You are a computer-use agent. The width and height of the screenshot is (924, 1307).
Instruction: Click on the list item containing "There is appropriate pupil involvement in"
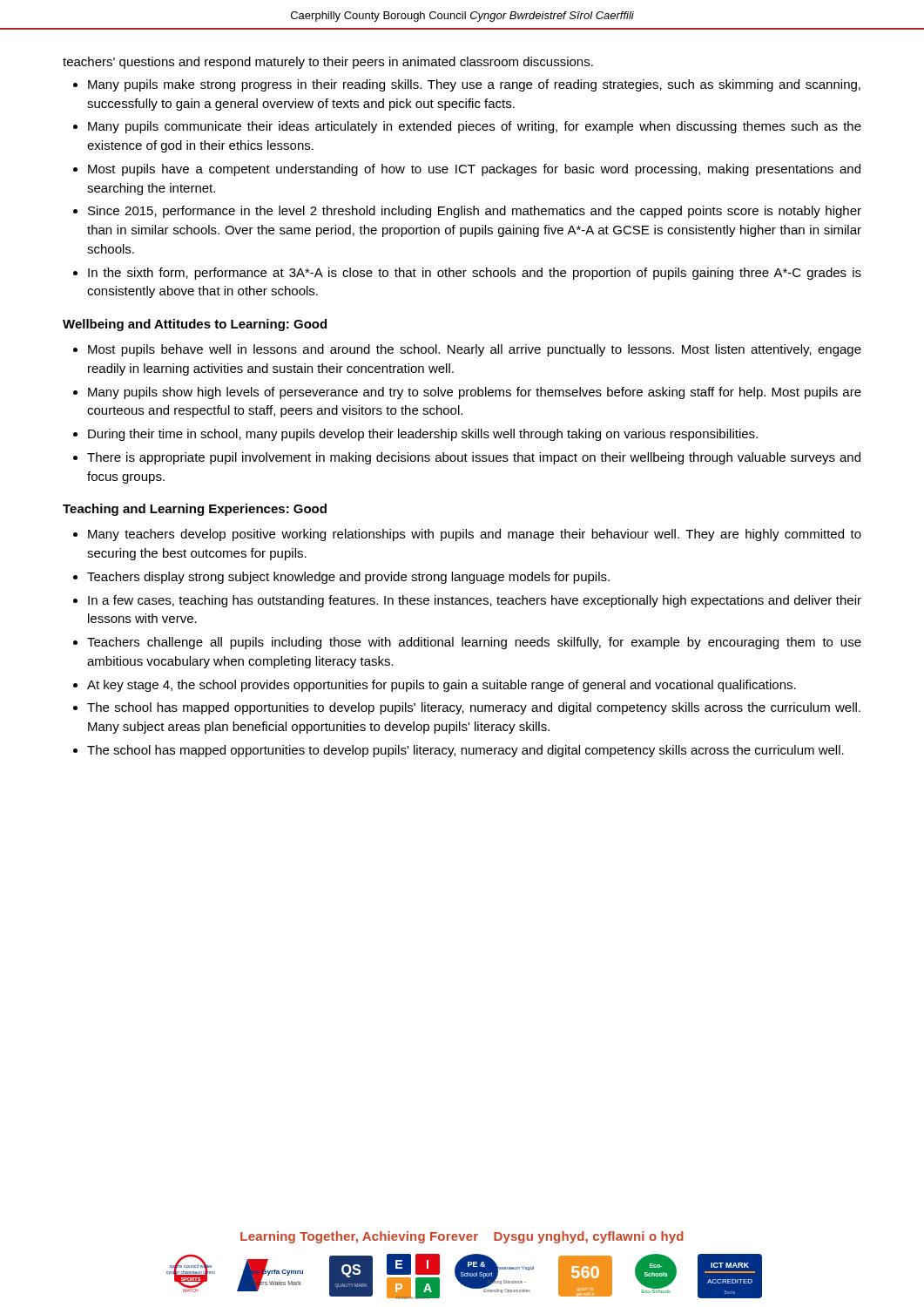click(474, 466)
